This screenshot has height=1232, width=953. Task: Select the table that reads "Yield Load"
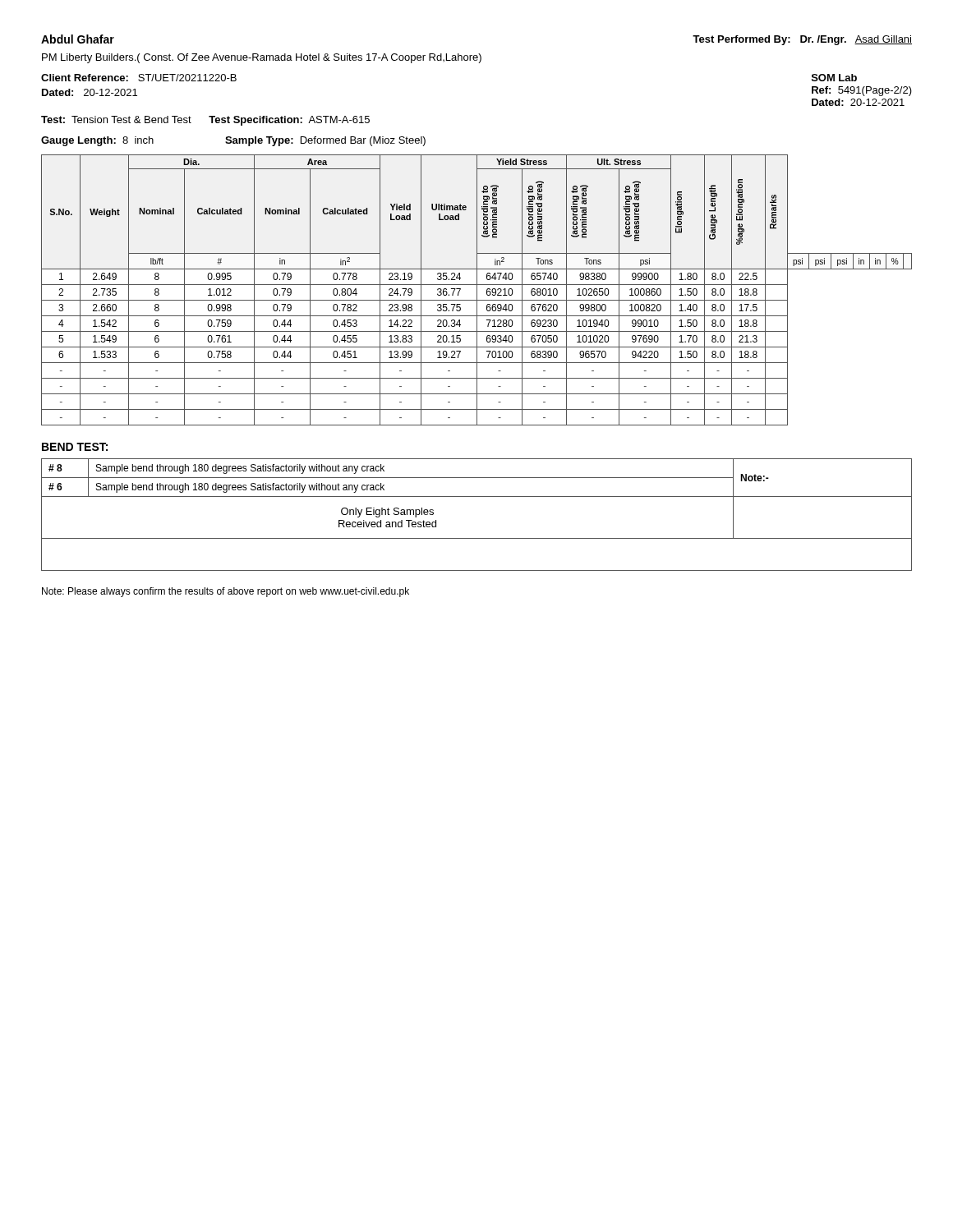(x=476, y=290)
